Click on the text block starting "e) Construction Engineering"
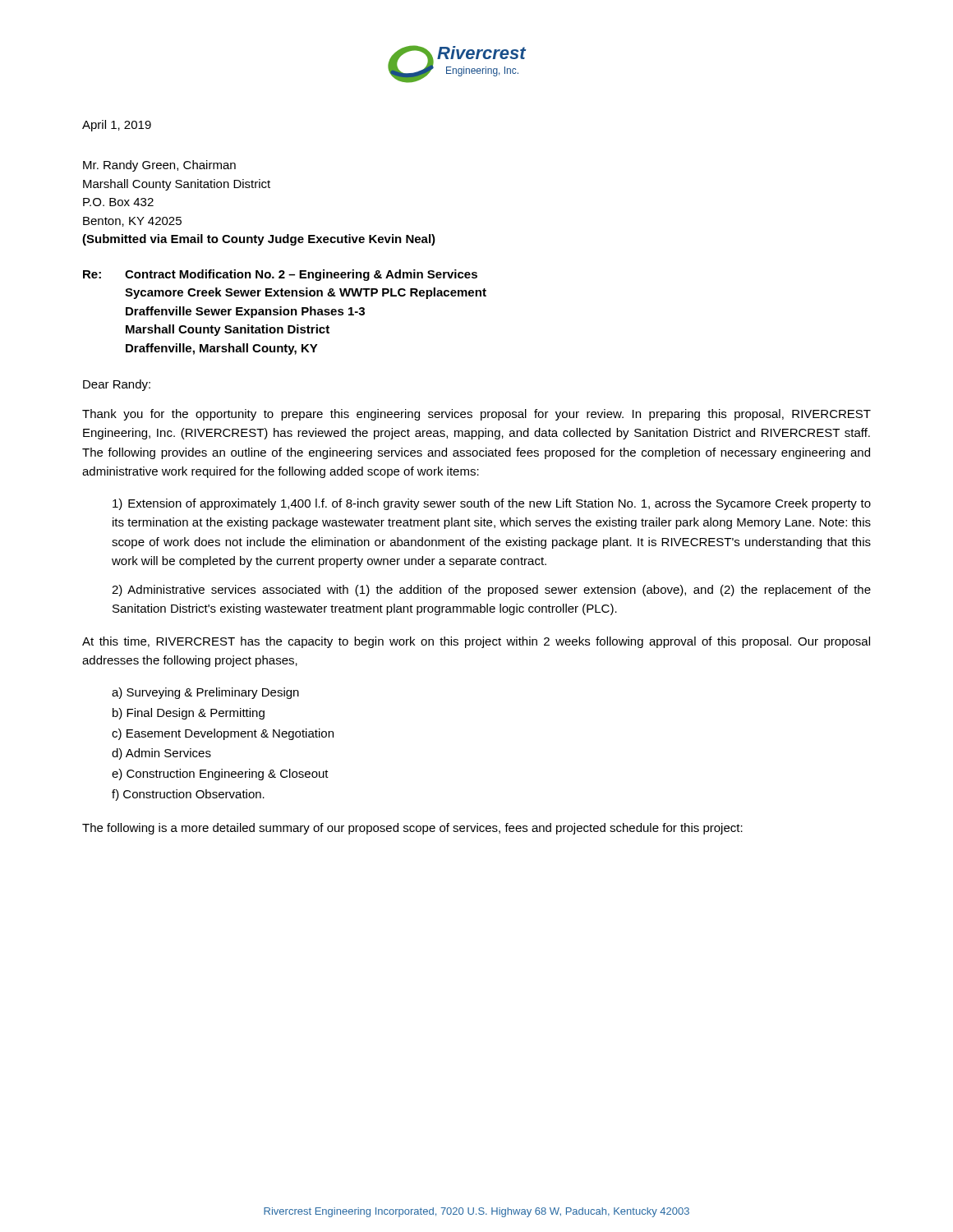 pyautogui.click(x=220, y=773)
